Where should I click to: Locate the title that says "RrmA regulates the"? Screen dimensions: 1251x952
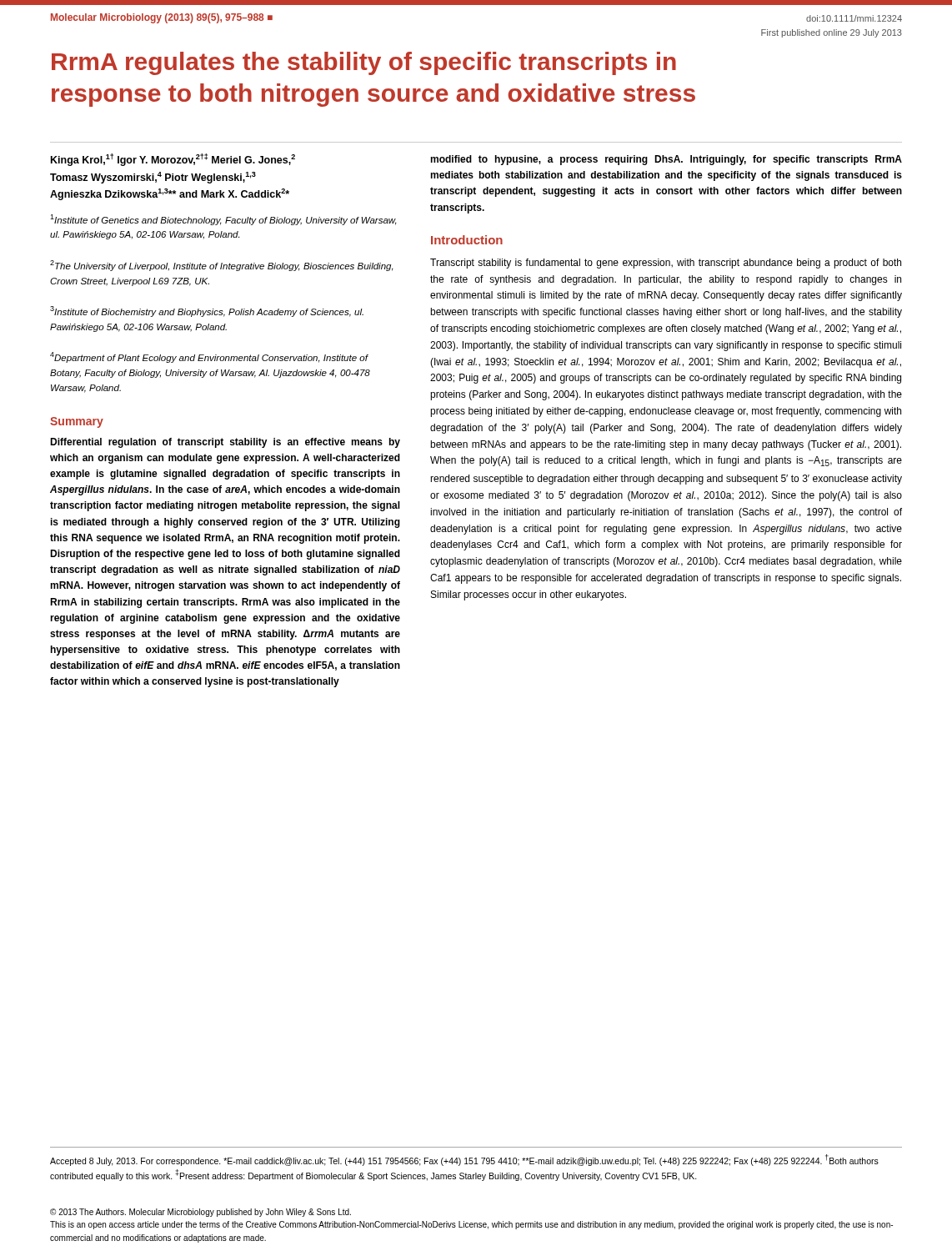click(476, 77)
